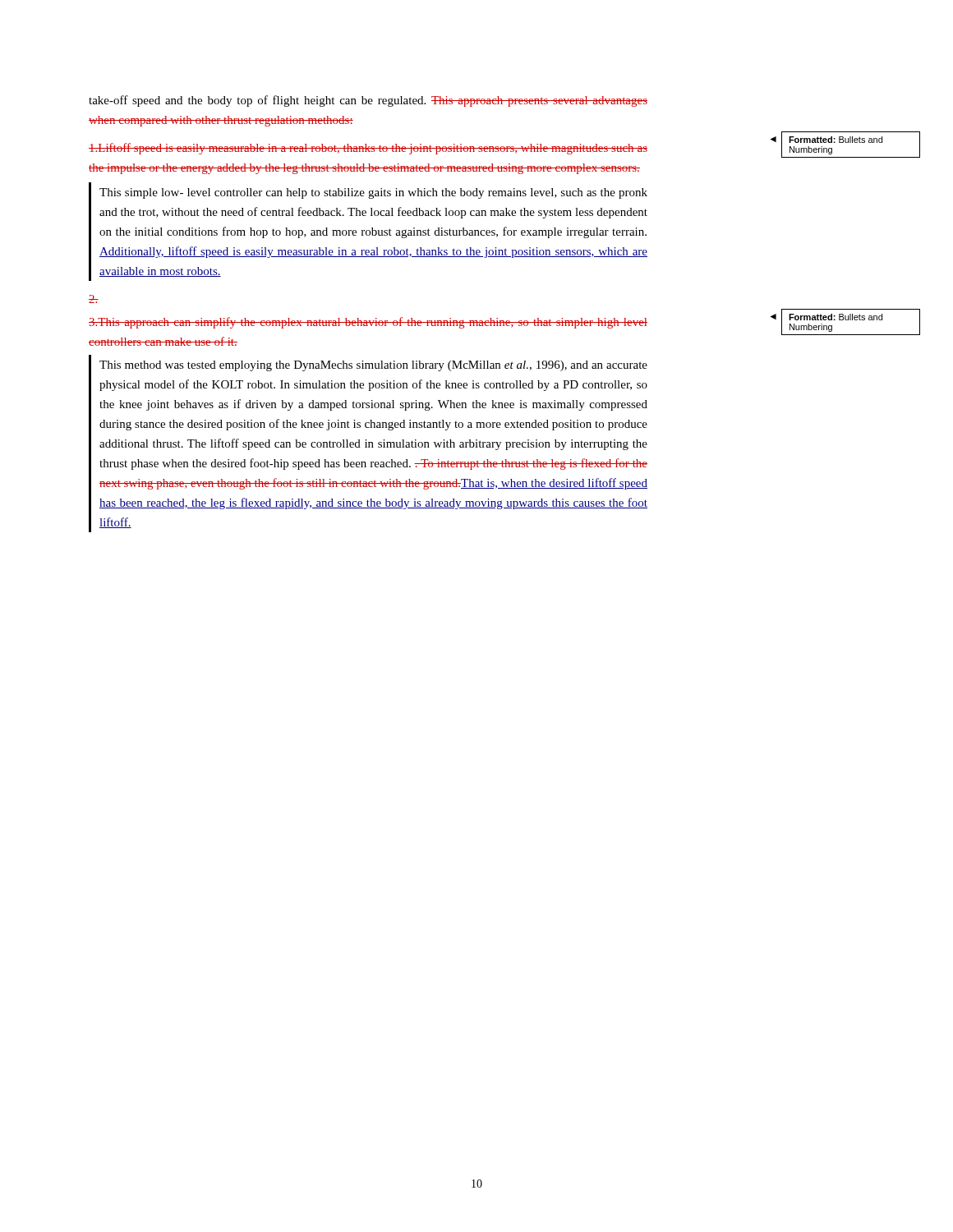Find the passage starting "3.This approach can simplify the complex"
953x1232 pixels.
[368, 332]
